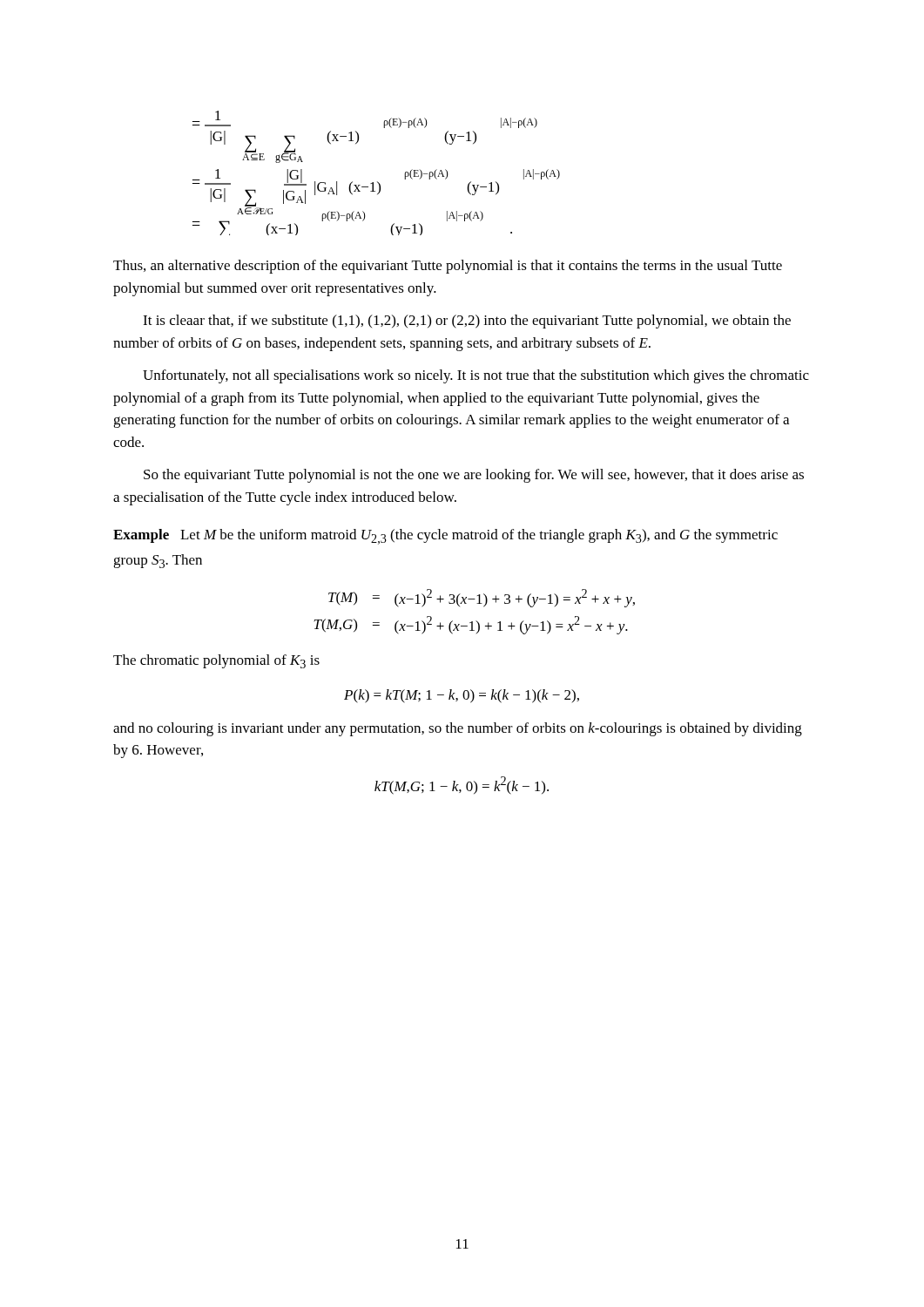Find the text block starting "= 1 |G| ∑ A⊆E ∑"
This screenshot has height=1307, width=924.
click(444, 166)
